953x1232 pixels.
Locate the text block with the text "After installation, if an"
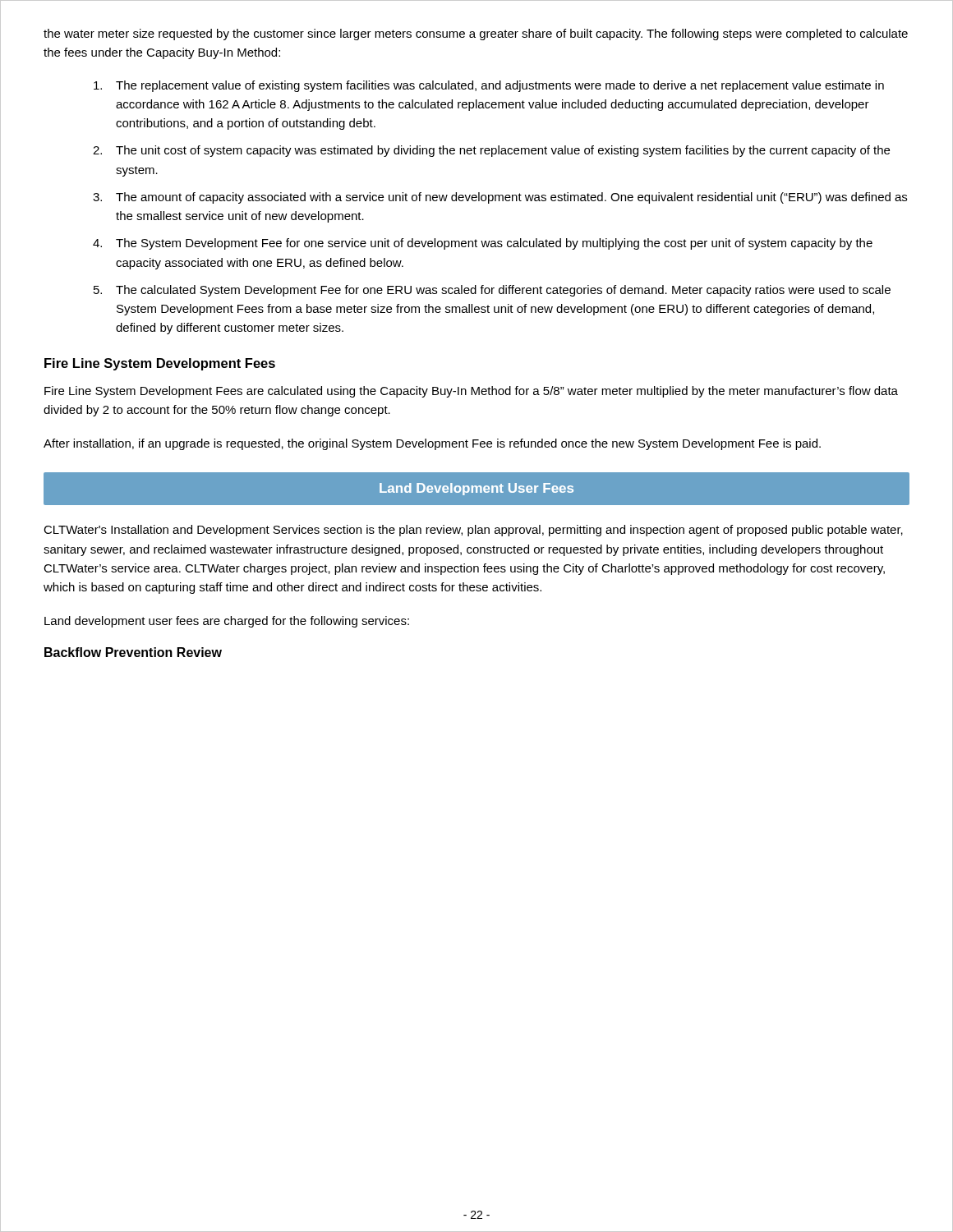pyautogui.click(x=433, y=443)
